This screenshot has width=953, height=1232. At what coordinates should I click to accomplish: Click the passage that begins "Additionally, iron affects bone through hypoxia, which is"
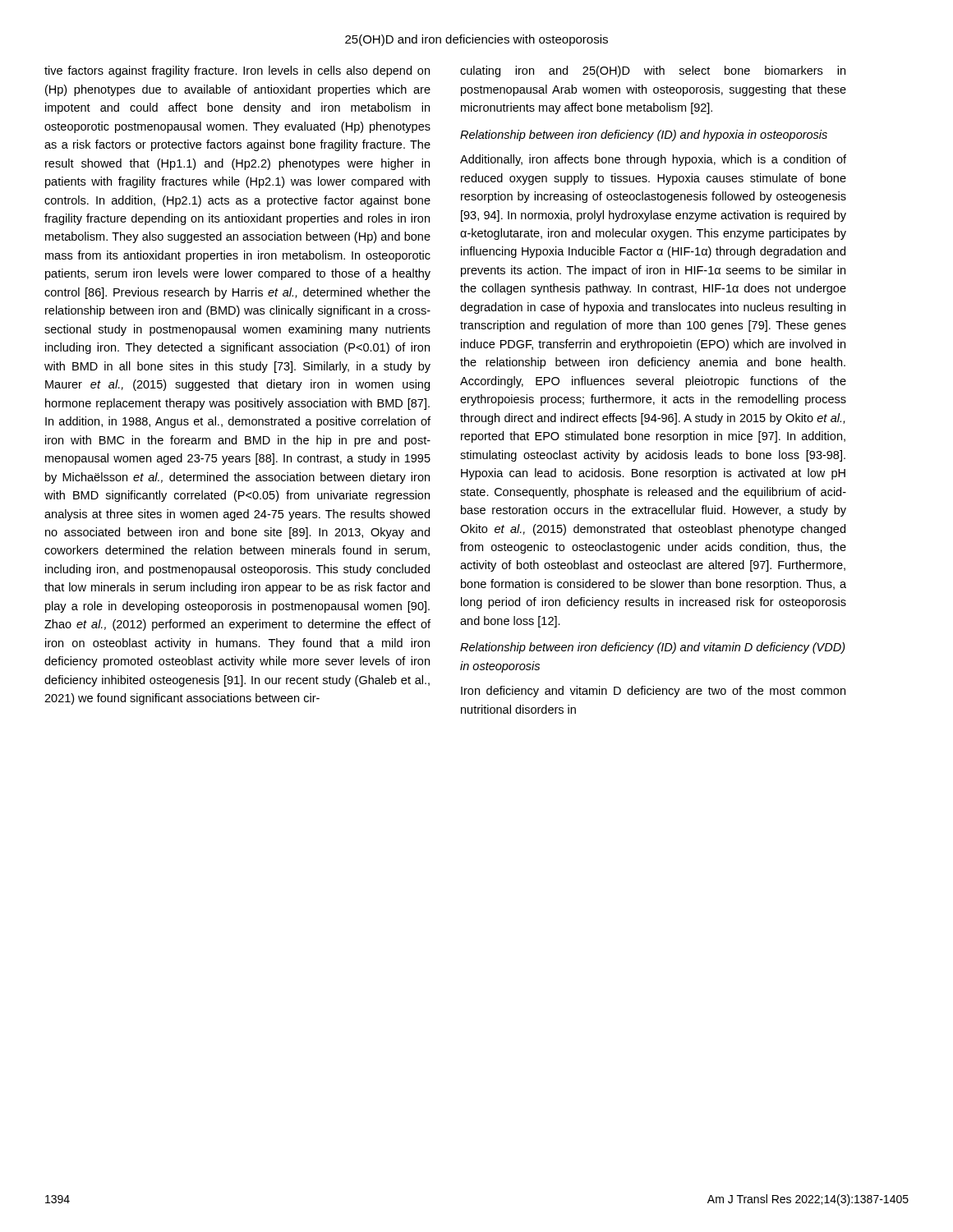[x=653, y=390]
